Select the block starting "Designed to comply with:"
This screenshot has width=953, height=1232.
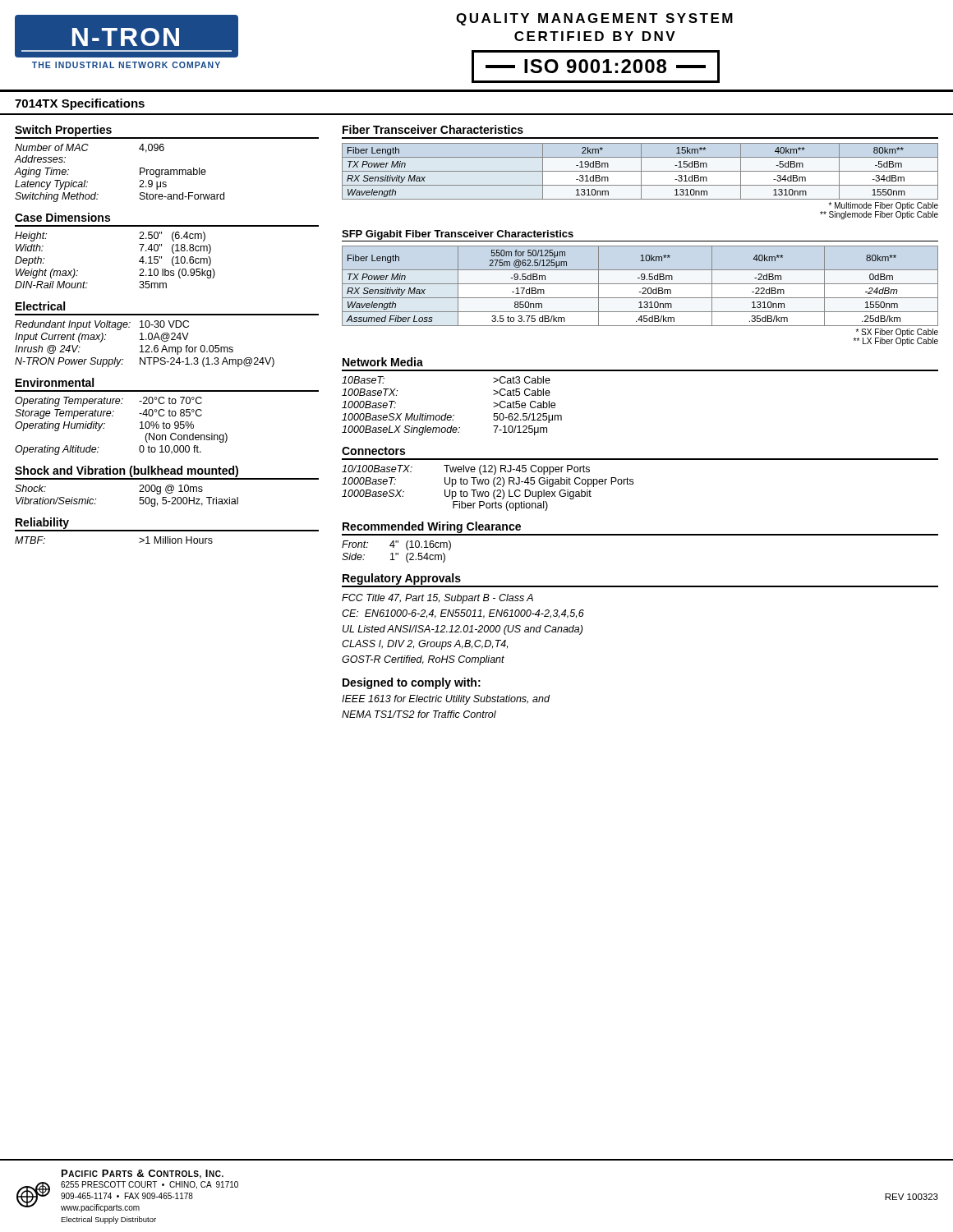tap(411, 682)
